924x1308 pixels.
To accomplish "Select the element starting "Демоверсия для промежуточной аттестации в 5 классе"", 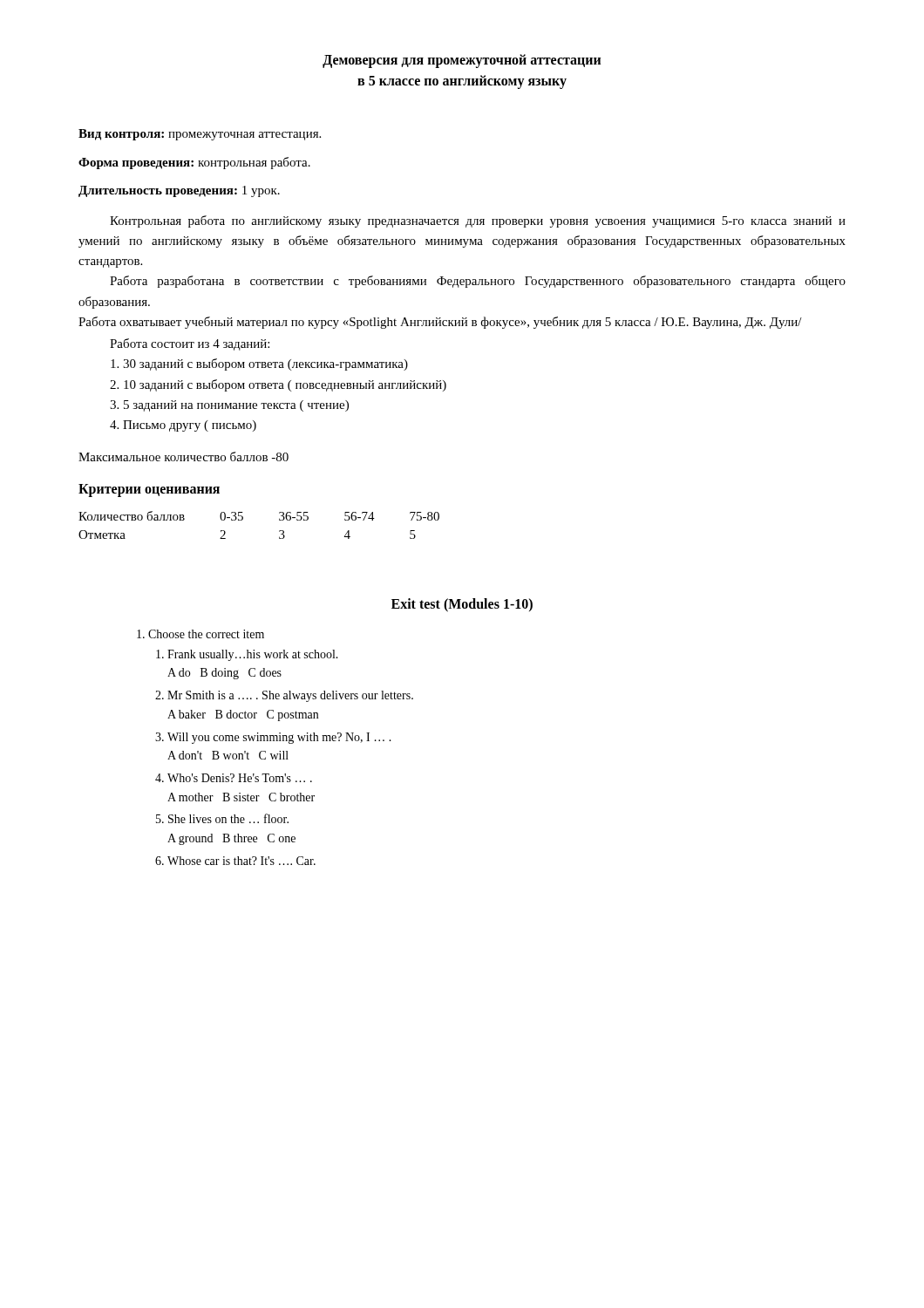I will coord(462,71).
